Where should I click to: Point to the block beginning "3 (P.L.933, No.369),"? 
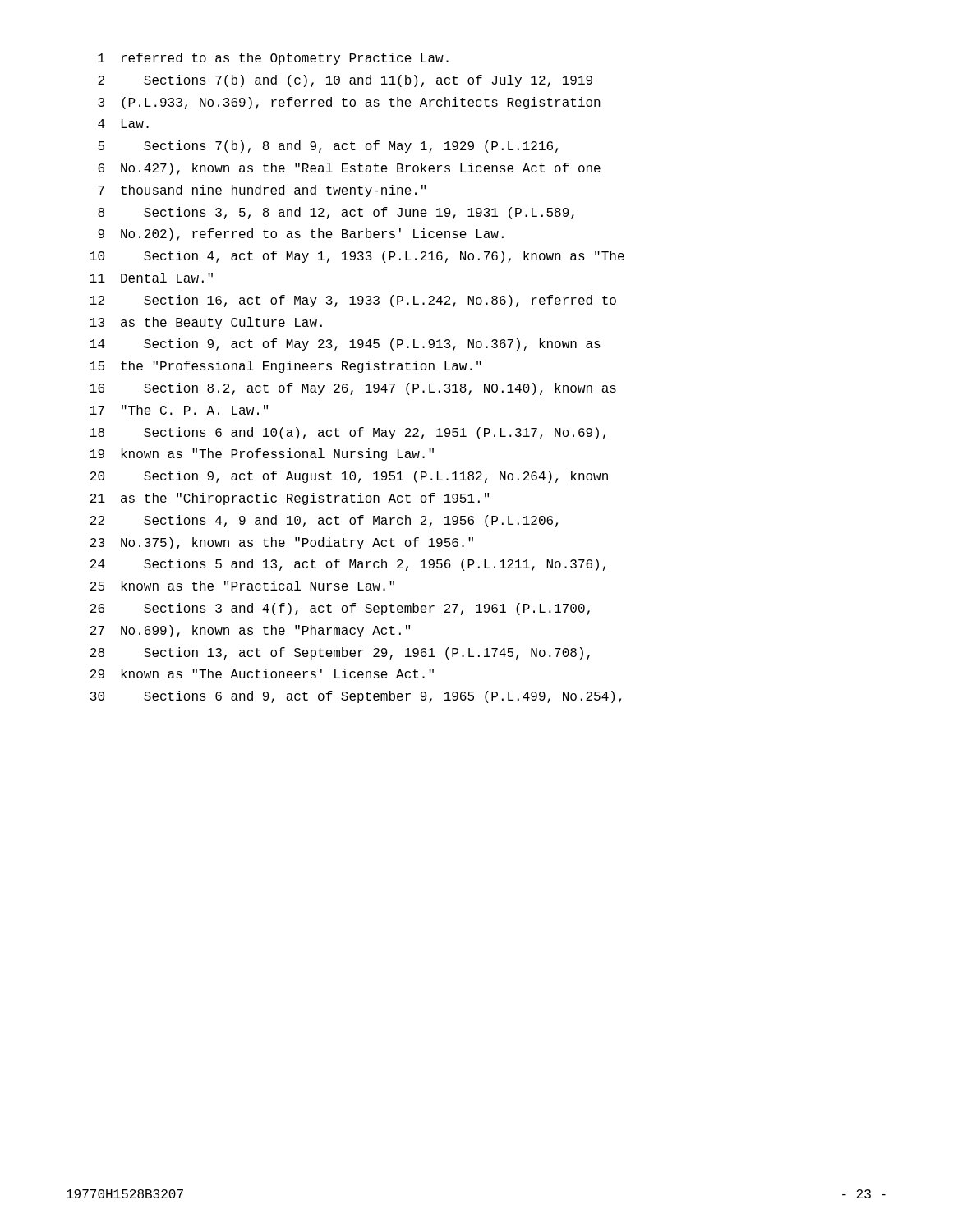coord(476,103)
